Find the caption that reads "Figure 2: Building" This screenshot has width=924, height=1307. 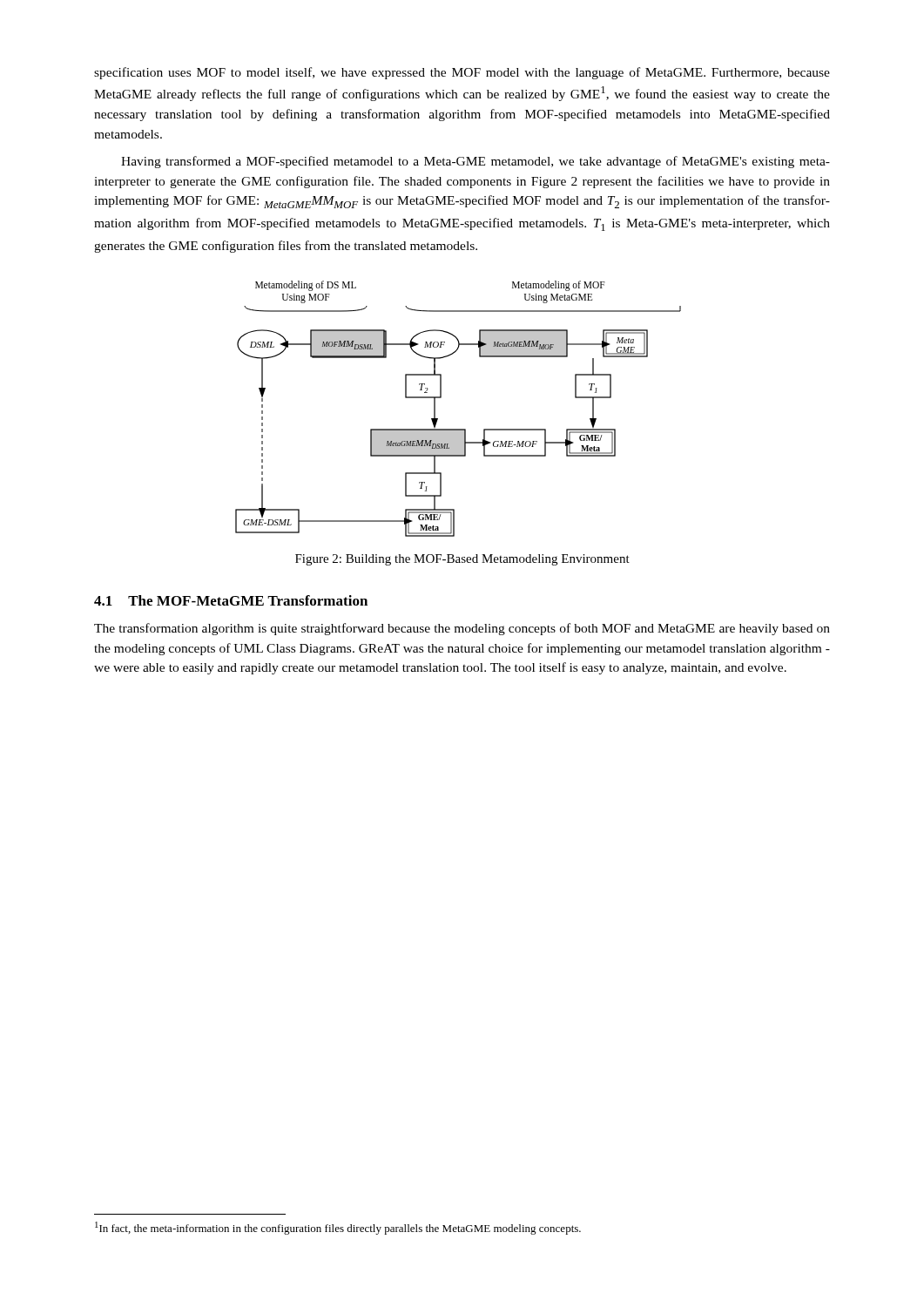click(462, 559)
